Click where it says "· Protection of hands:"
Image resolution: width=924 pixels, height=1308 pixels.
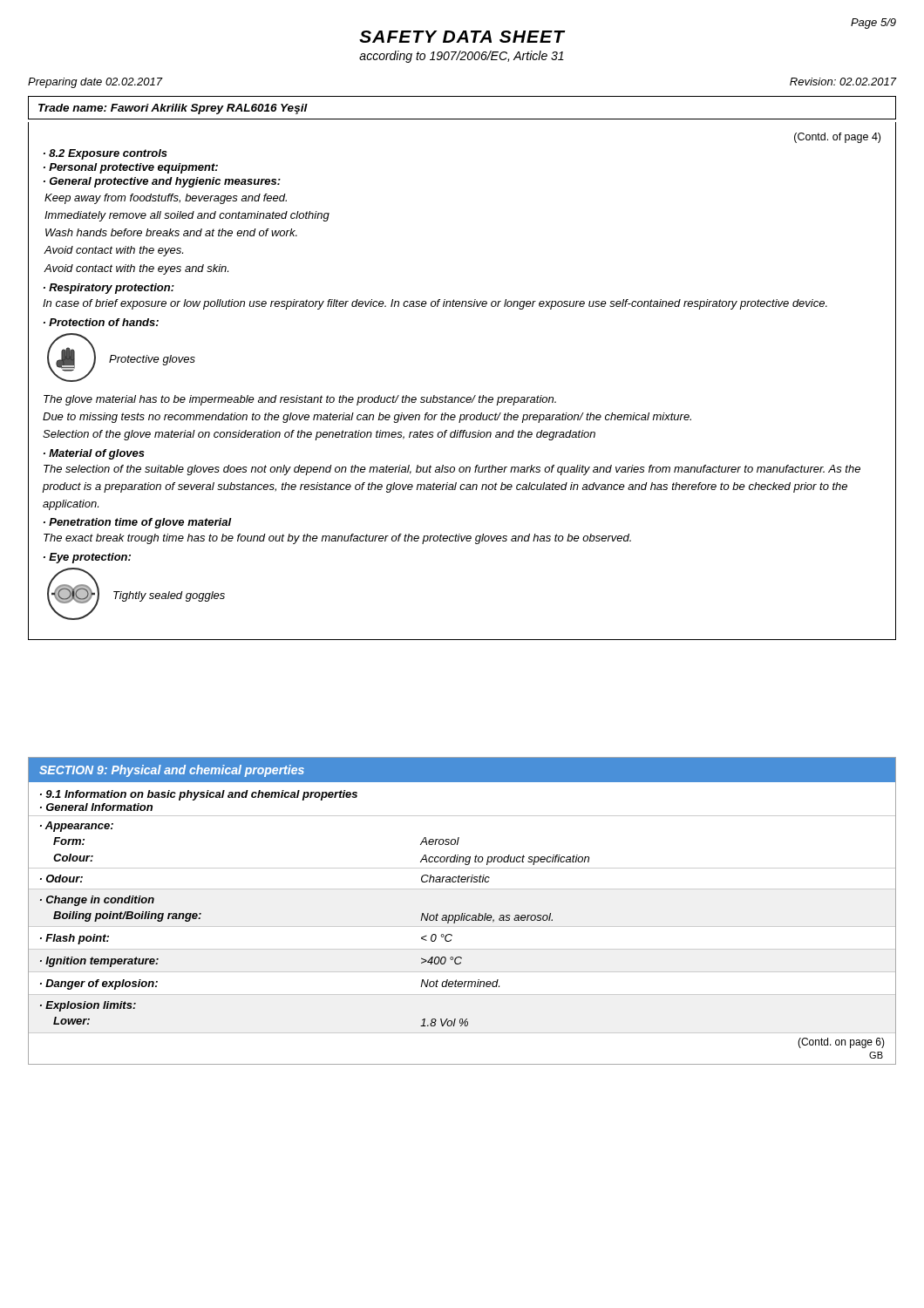(x=101, y=322)
